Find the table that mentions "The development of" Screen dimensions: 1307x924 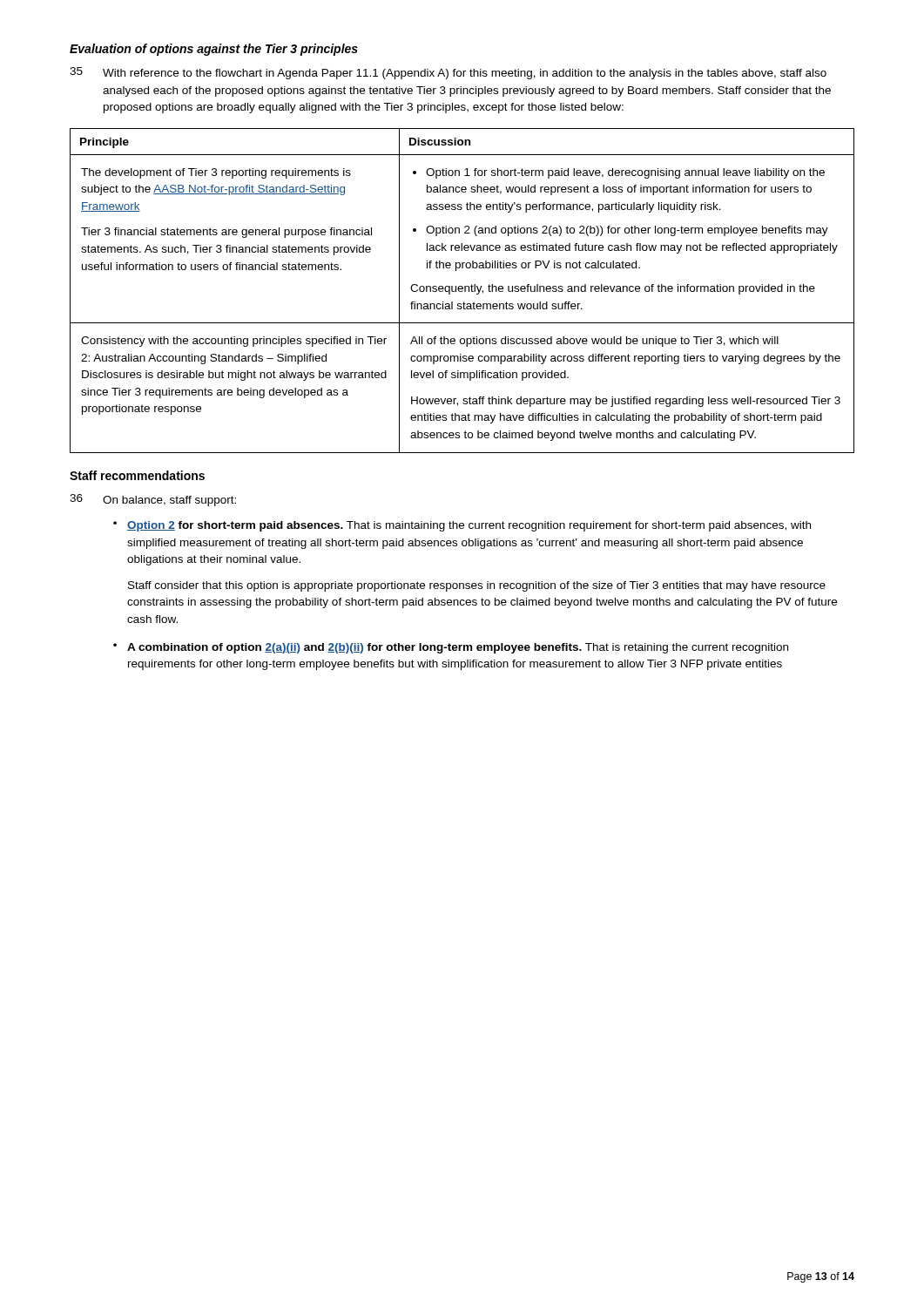pos(462,290)
